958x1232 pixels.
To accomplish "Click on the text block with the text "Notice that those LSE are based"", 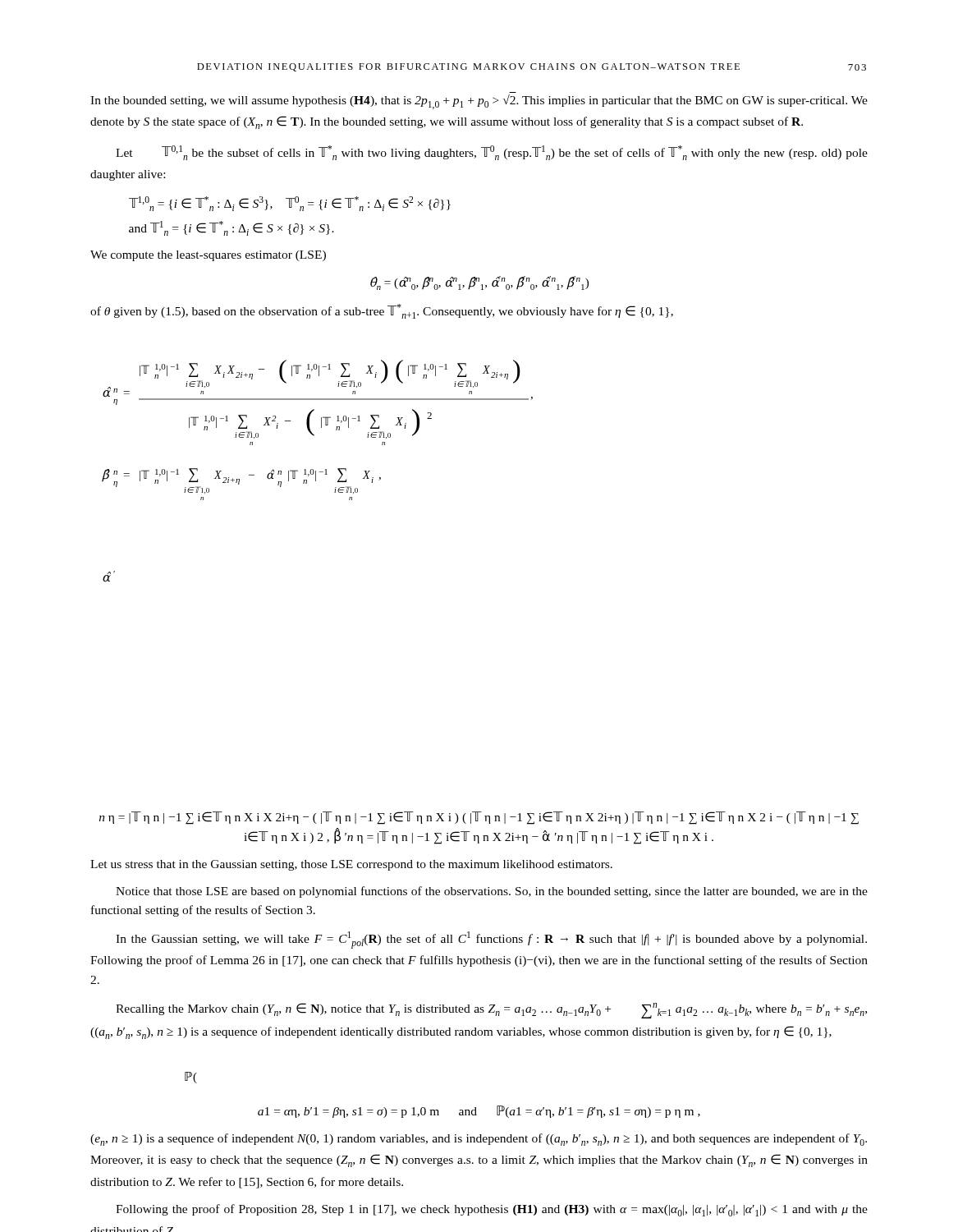I will click(479, 900).
